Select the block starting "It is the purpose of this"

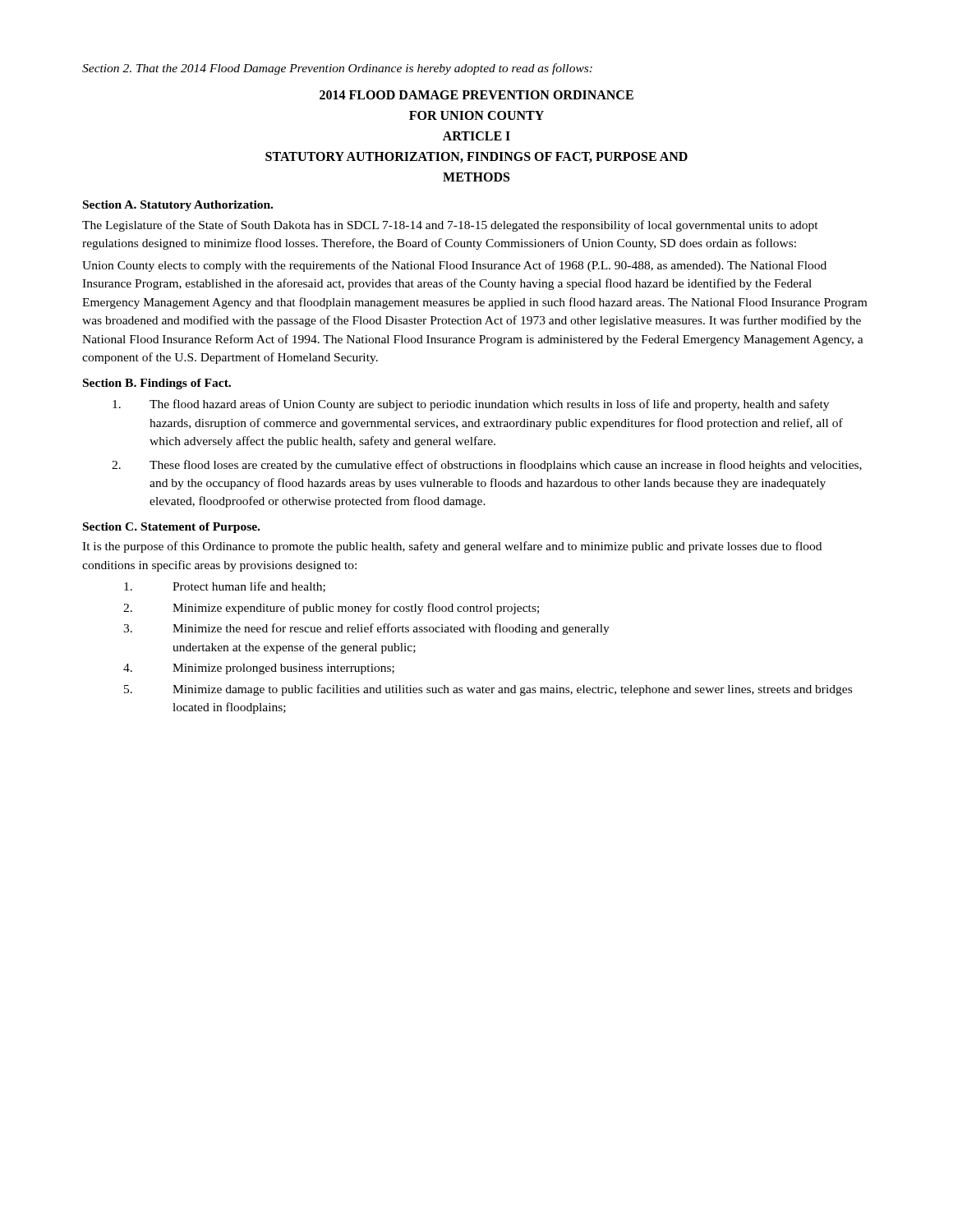point(452,555)
